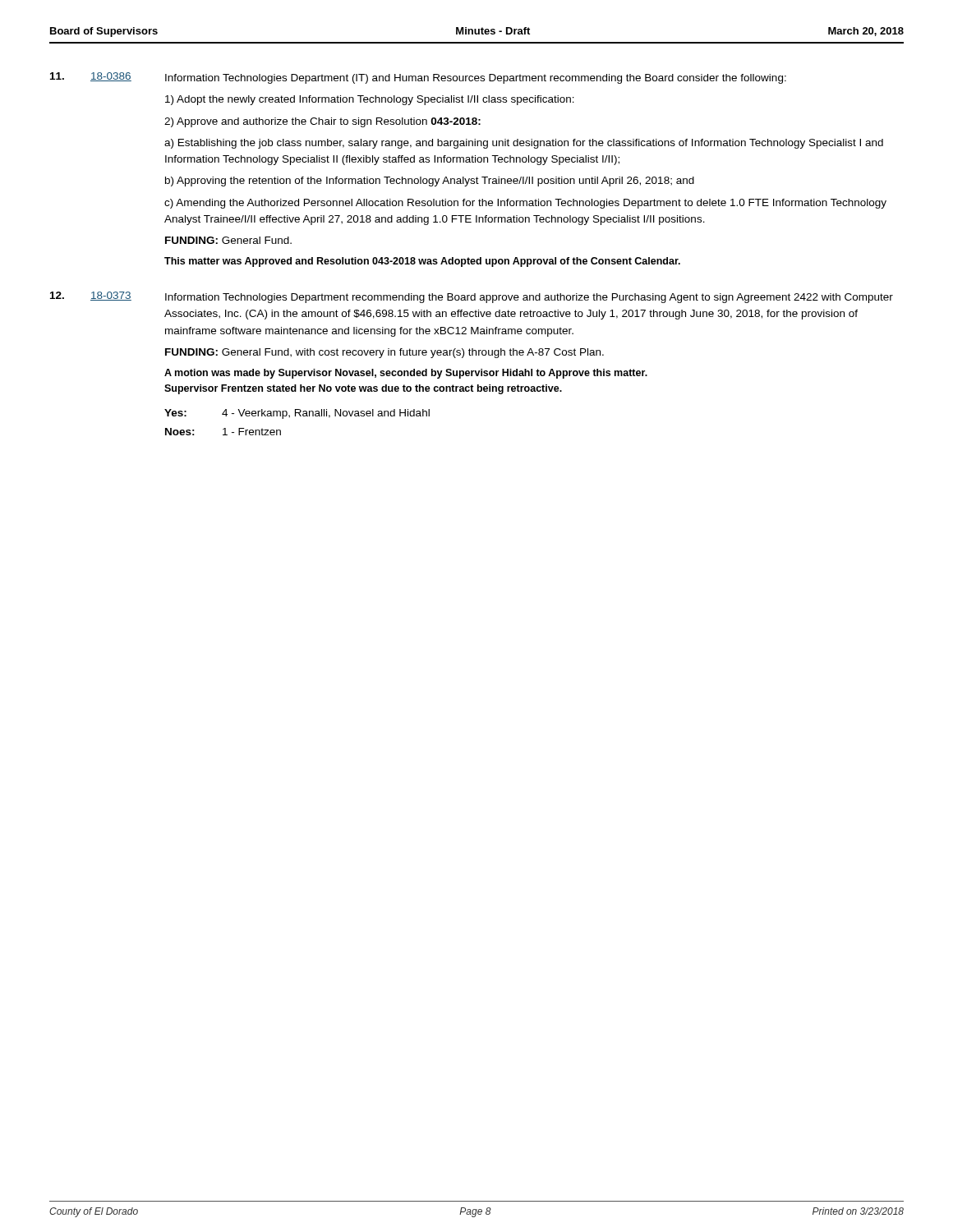Find the passage starting "11. 18-0386 Information"
Screen dimensions: 1232x953
476,172
